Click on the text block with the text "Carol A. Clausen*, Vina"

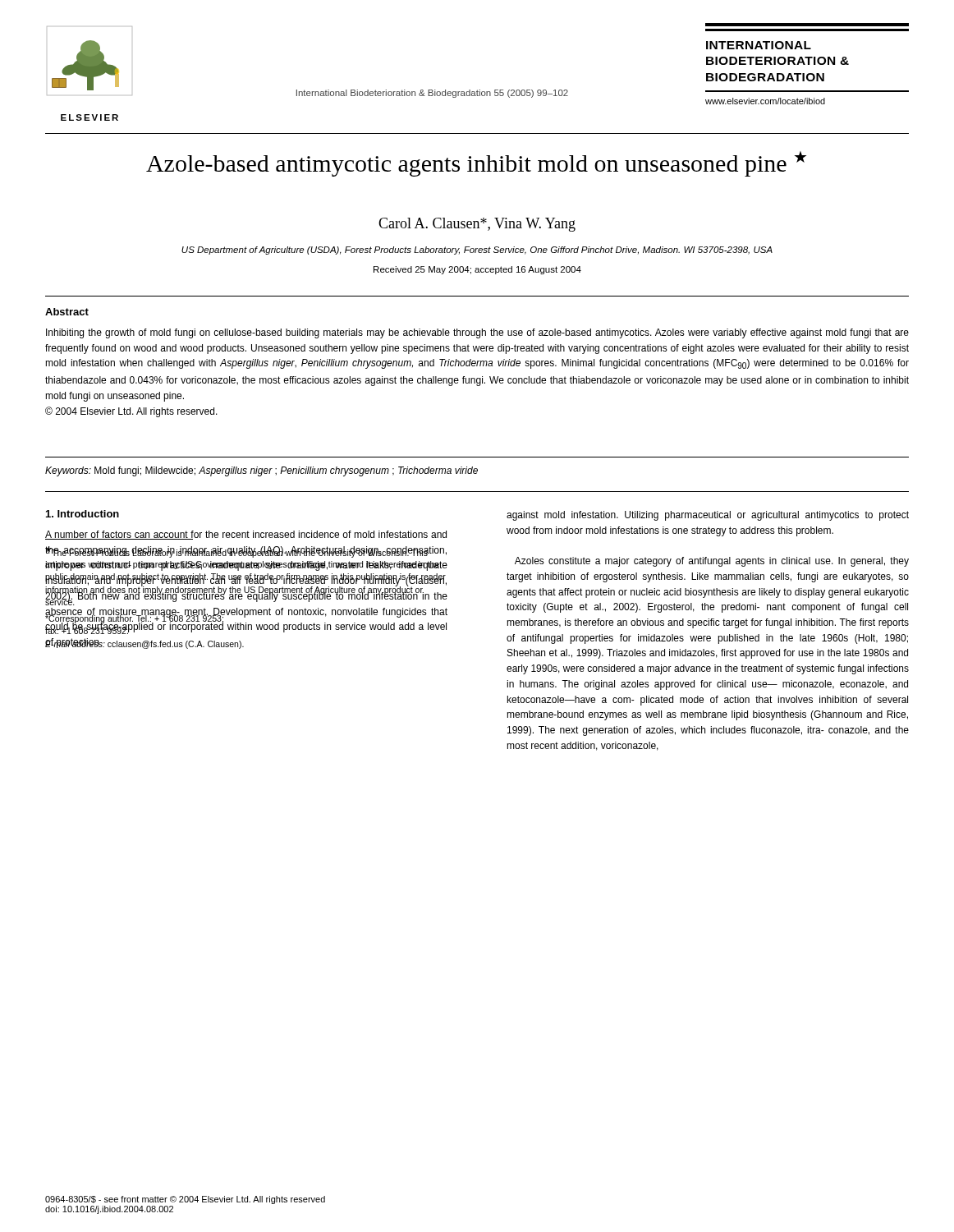coord(477,223)
